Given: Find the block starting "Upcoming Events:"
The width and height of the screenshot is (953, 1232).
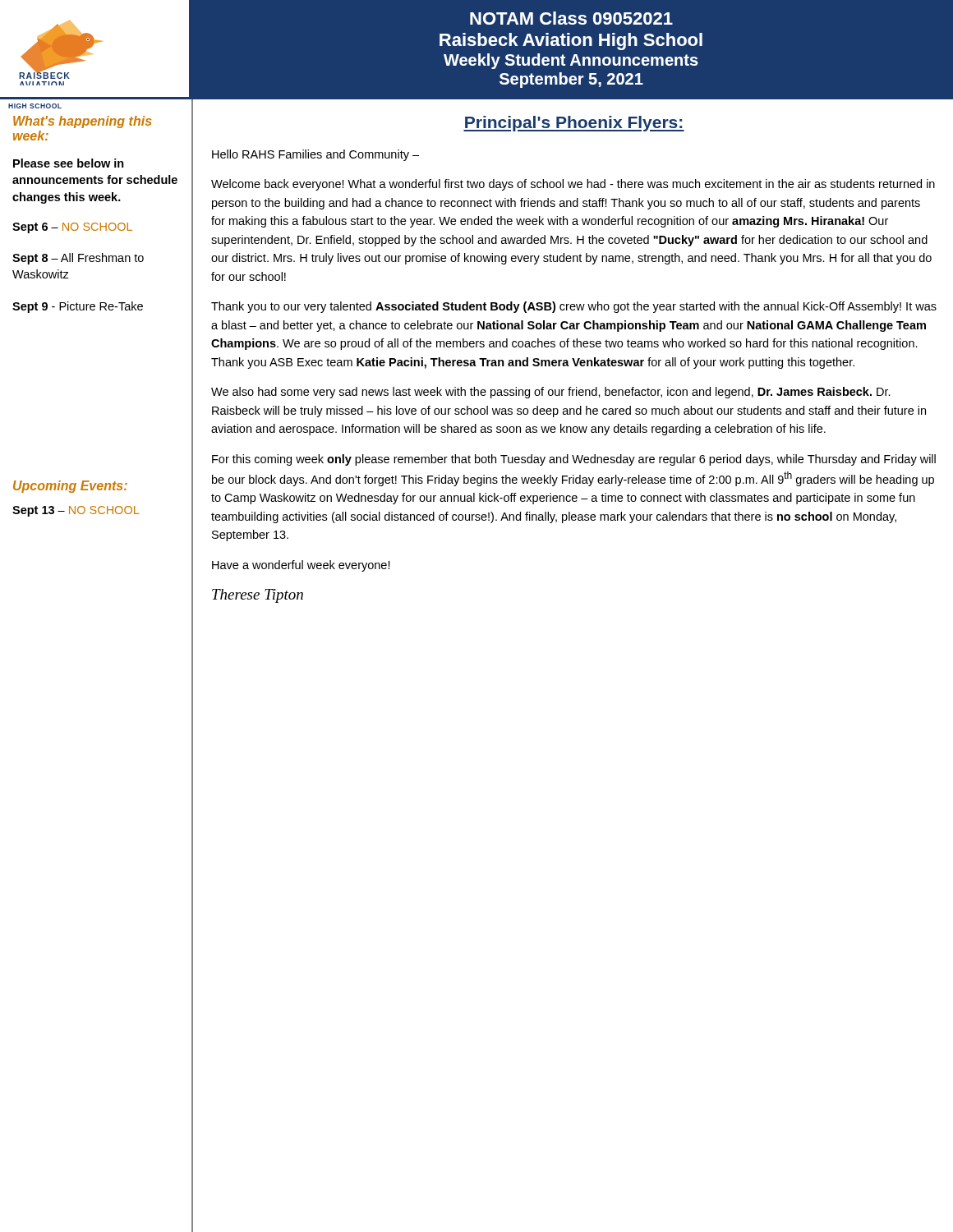Looking at the screenshot, I should [x=70, y=486].
